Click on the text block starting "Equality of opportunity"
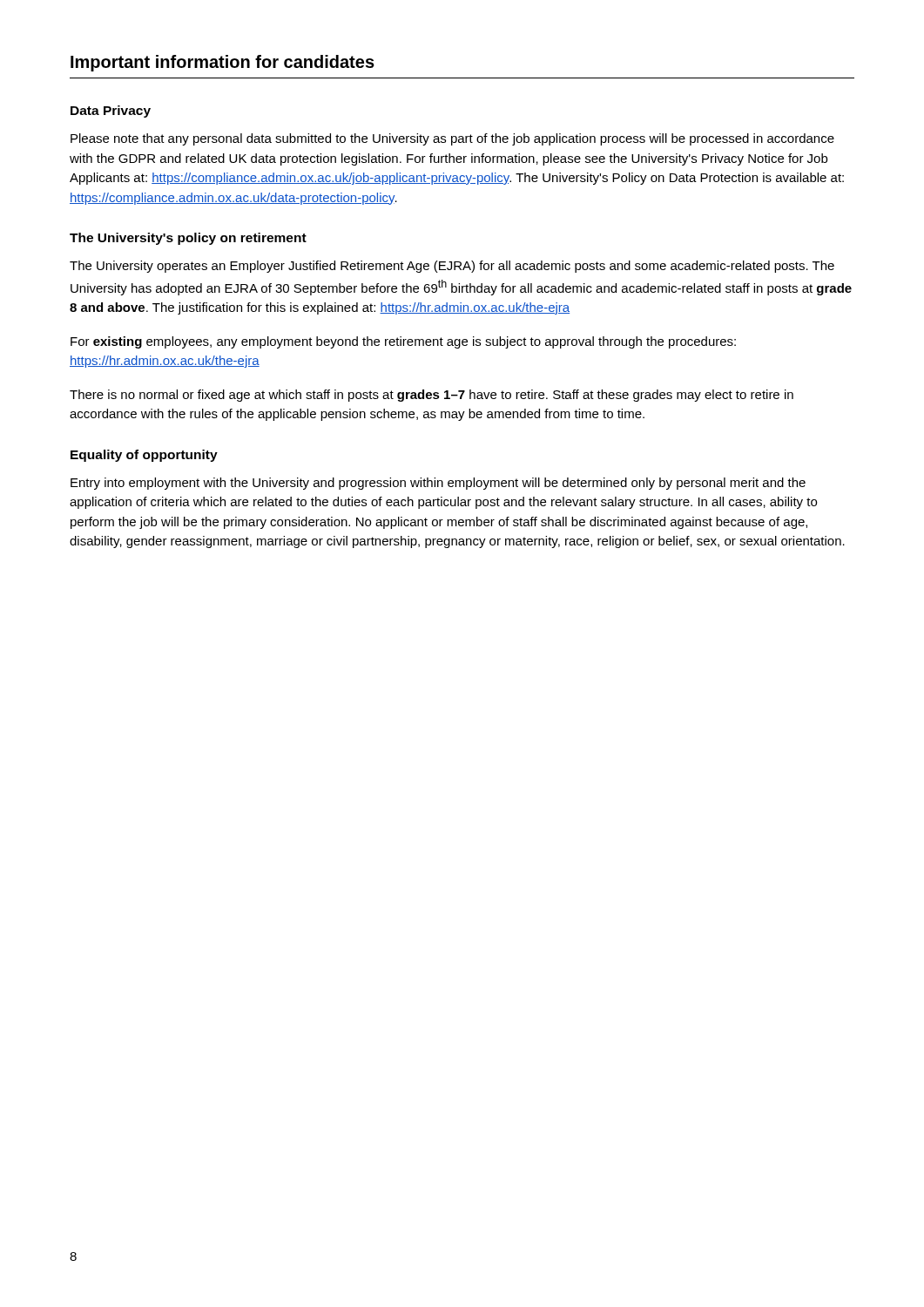924x1307 pixels. tap(144, 456)
